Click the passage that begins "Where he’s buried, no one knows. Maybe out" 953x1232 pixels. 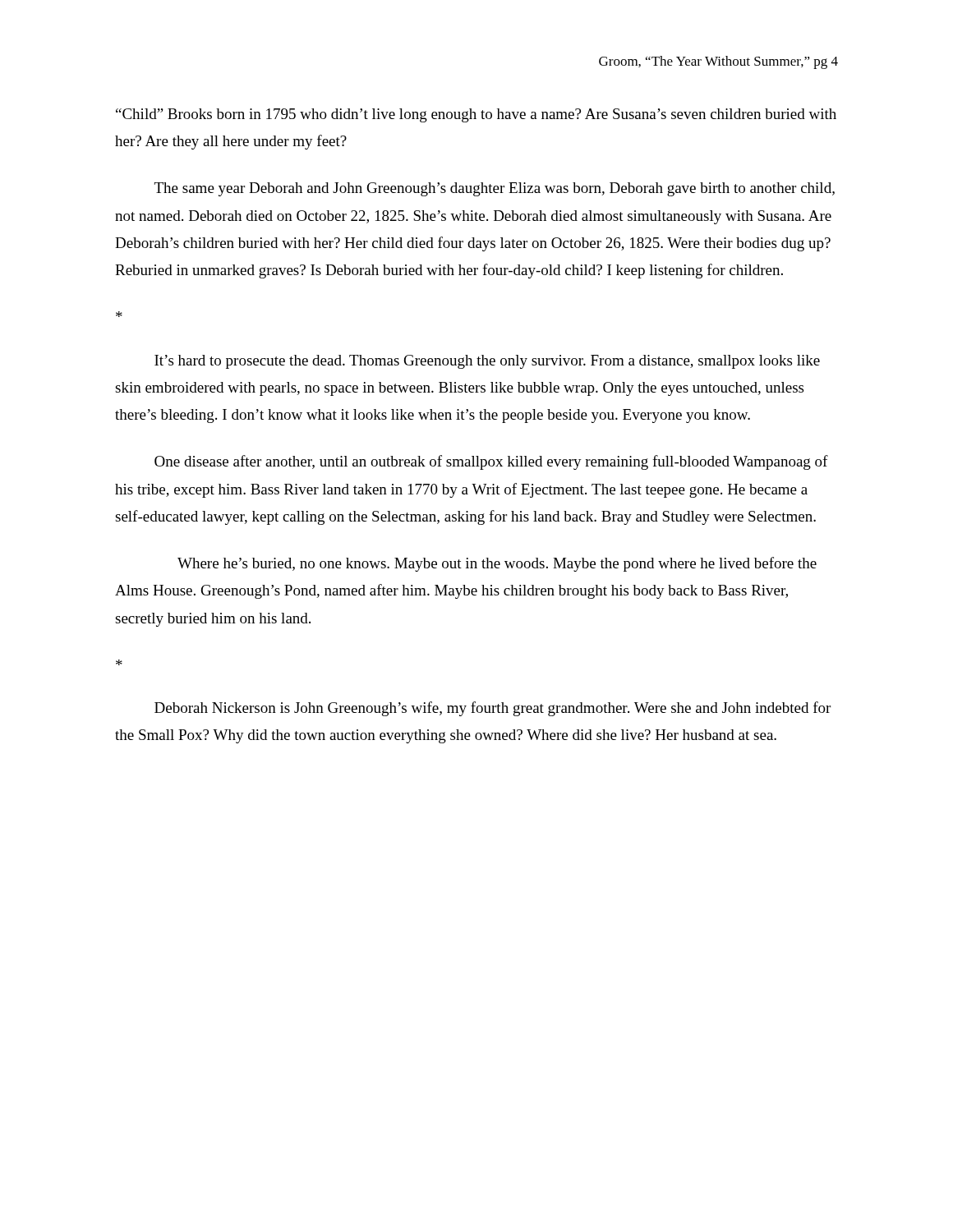point(476,590)
